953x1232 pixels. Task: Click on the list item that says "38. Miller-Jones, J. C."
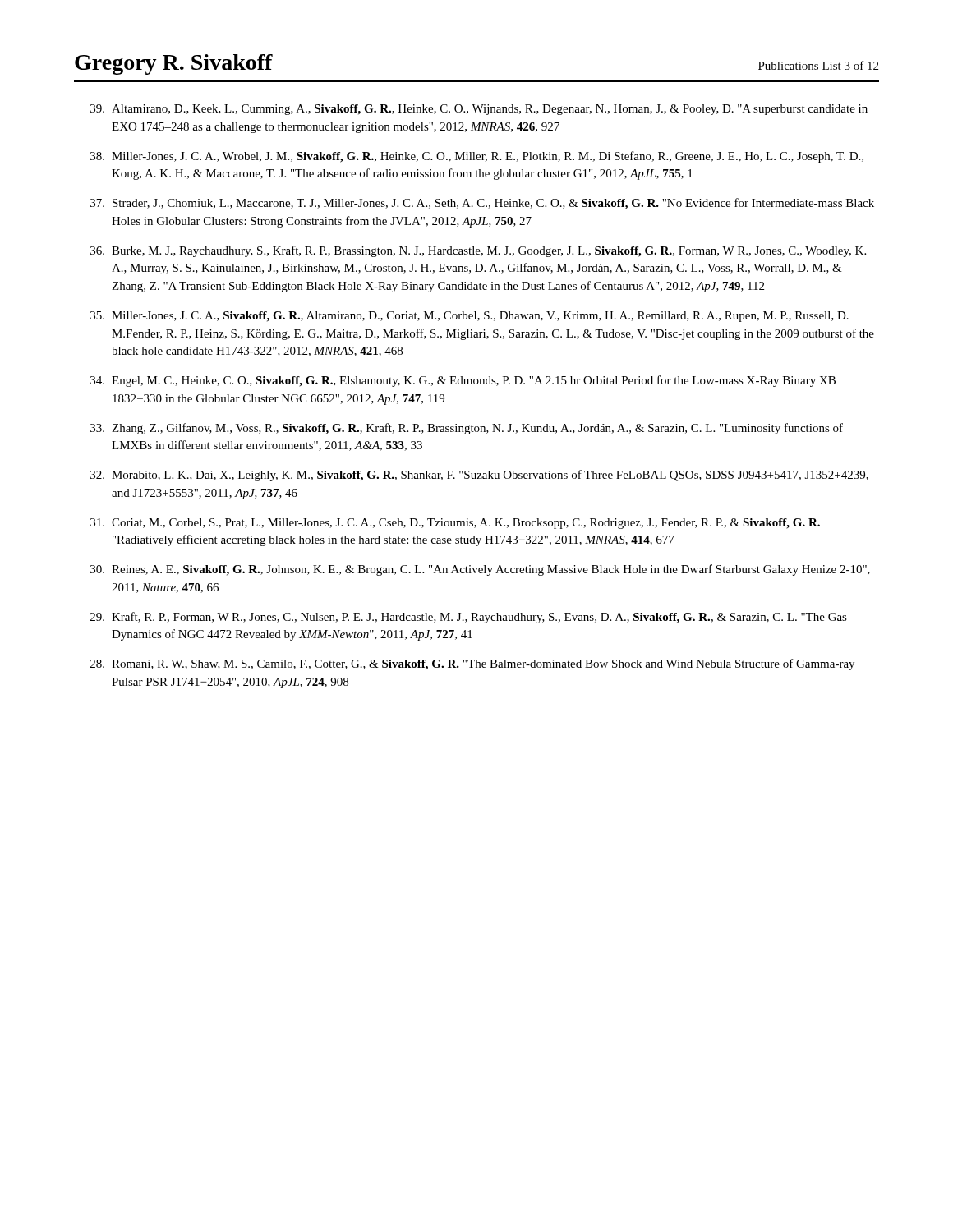[476, 165]
